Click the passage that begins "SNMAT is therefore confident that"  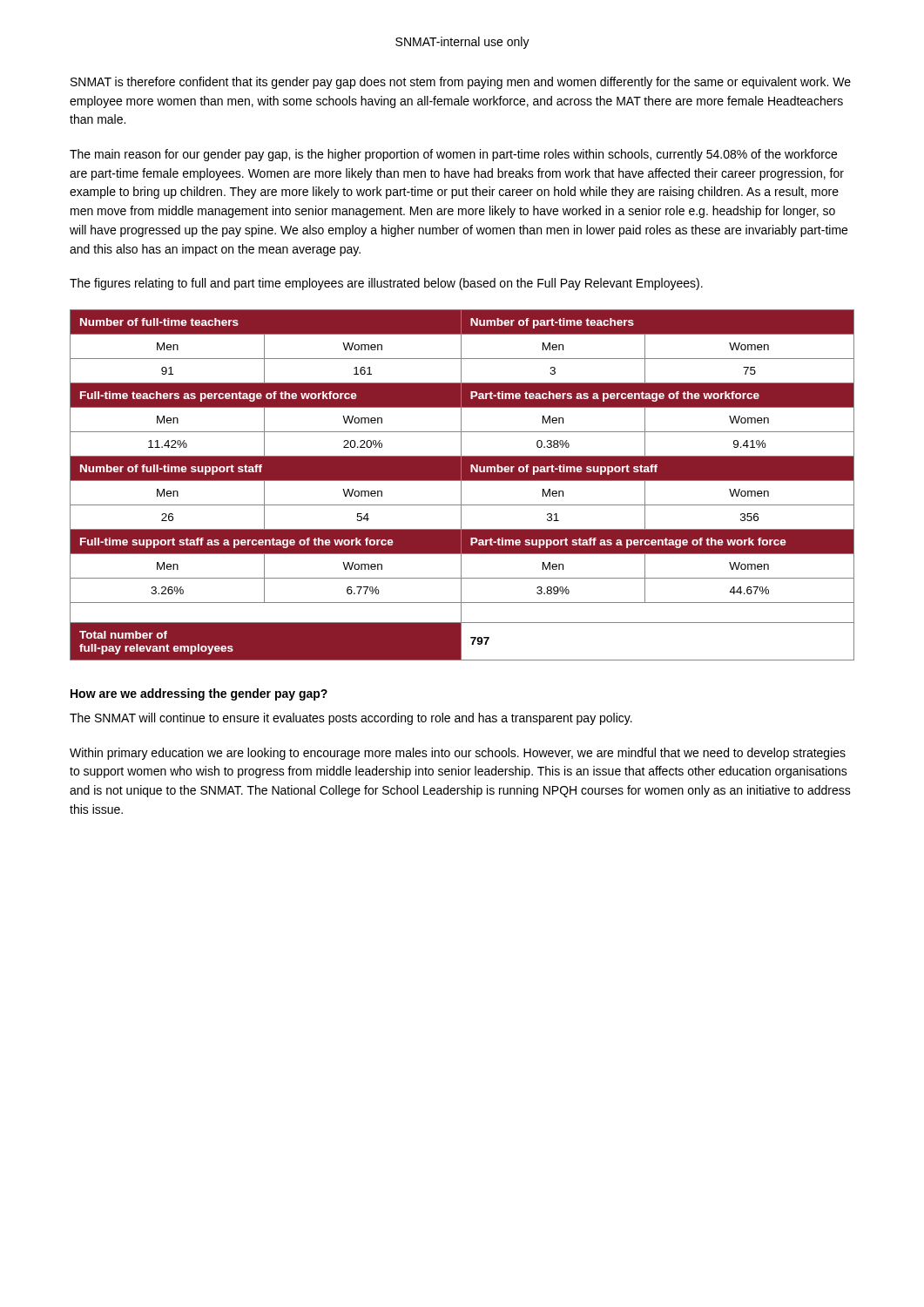(x=460, y=101)
